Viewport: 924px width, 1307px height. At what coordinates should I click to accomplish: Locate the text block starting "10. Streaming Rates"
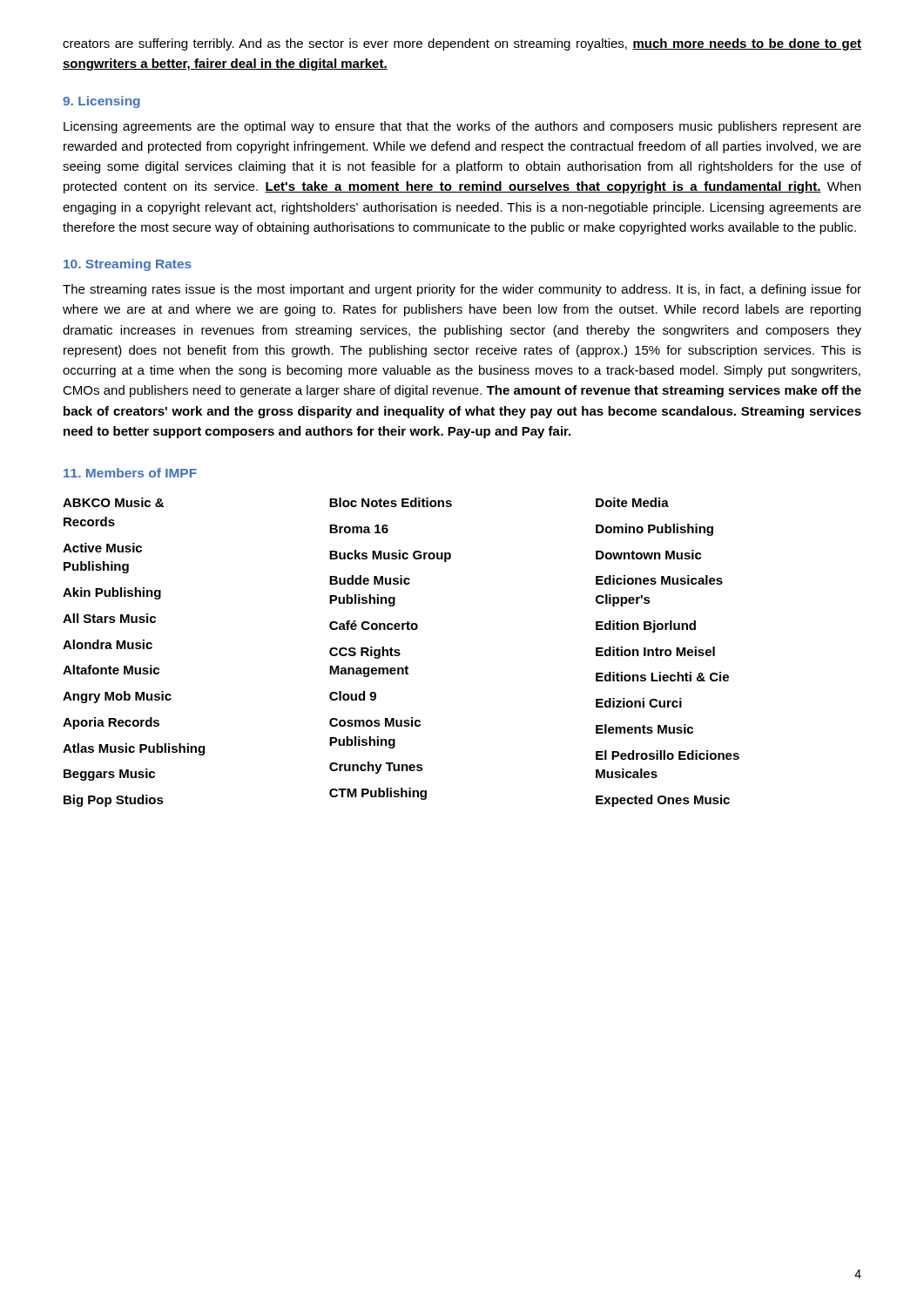click(127, 264)
